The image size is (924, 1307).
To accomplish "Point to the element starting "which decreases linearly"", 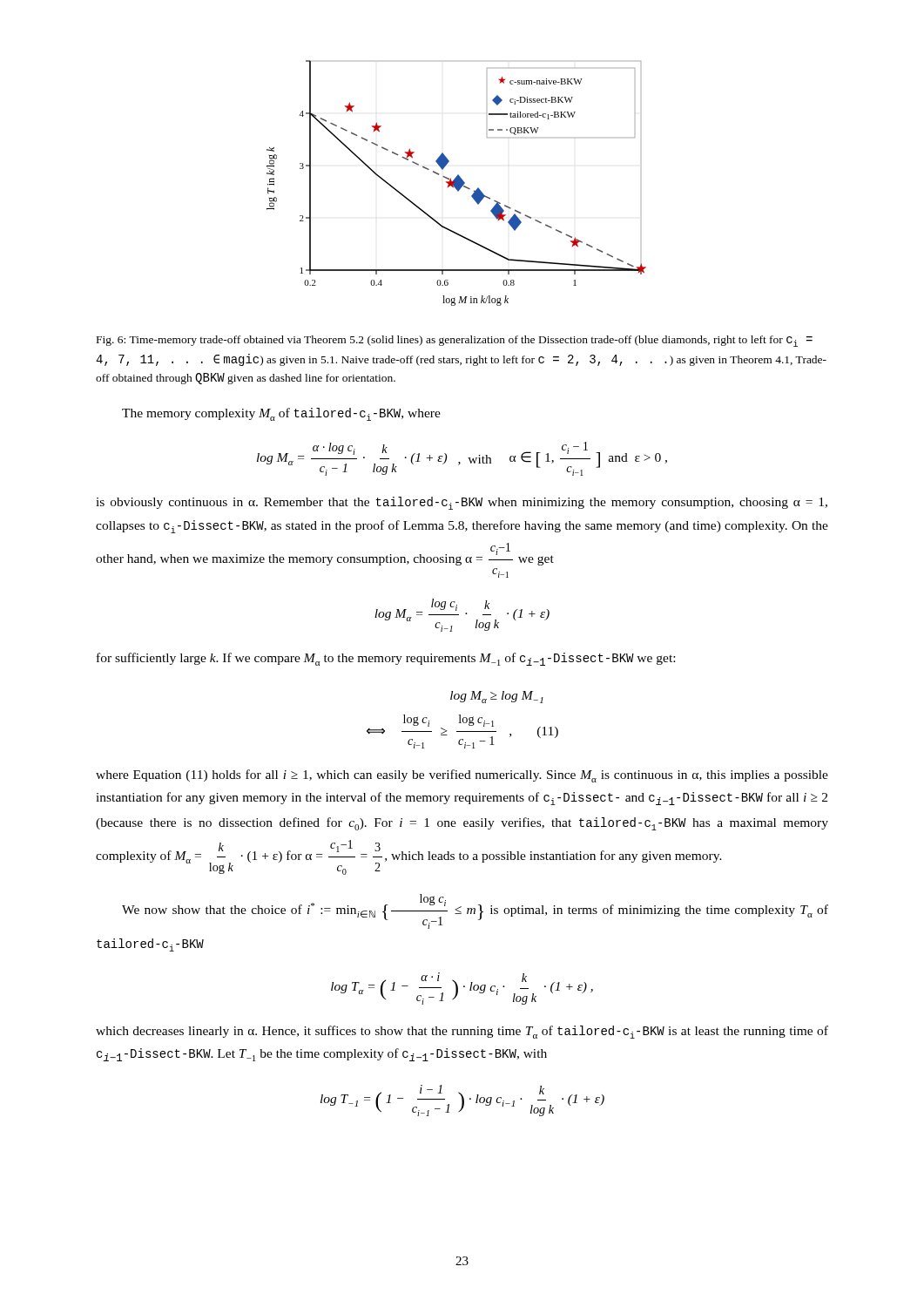I will coord(462,1044).
